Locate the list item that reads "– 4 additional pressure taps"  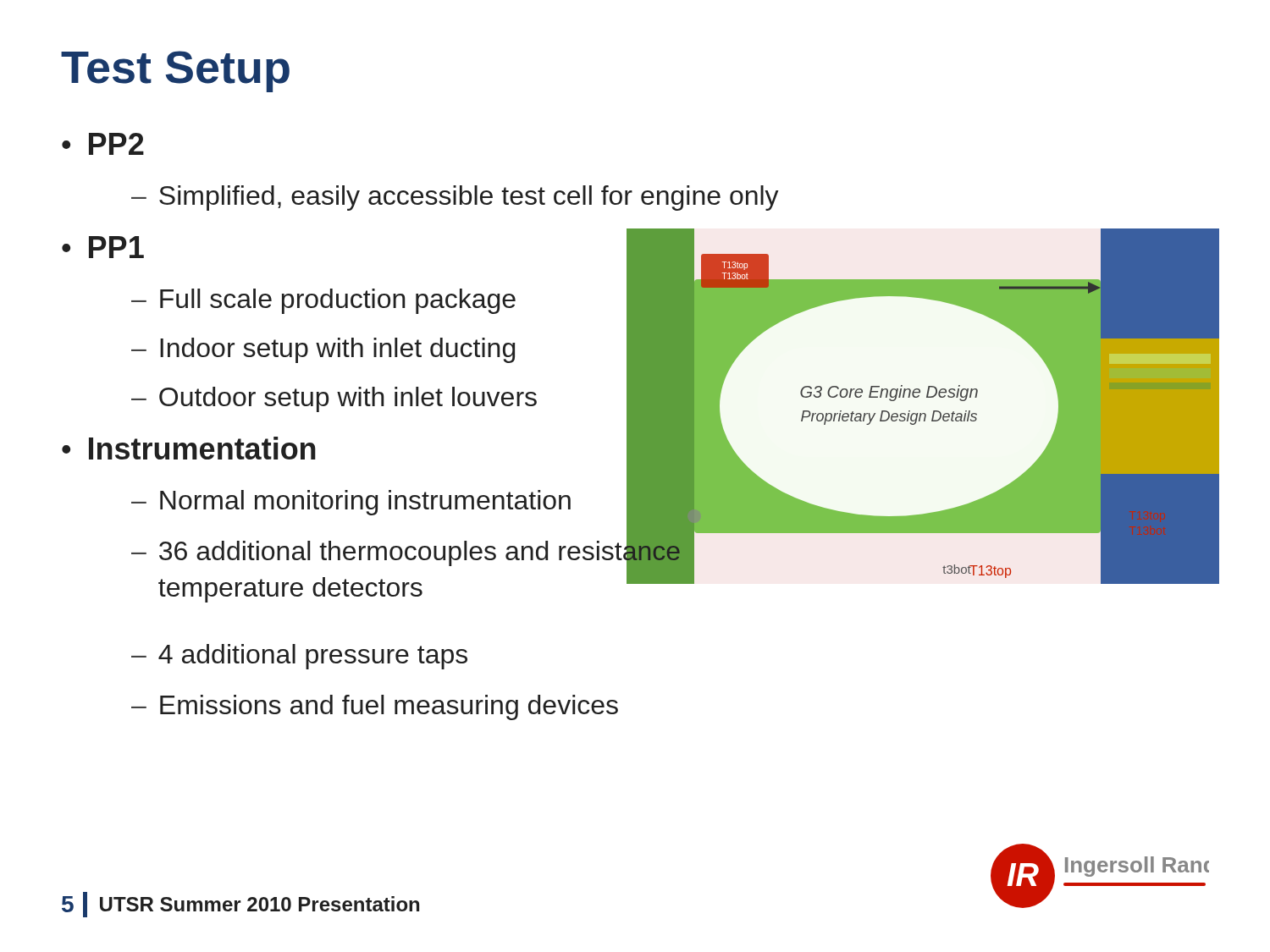(300, 655)
